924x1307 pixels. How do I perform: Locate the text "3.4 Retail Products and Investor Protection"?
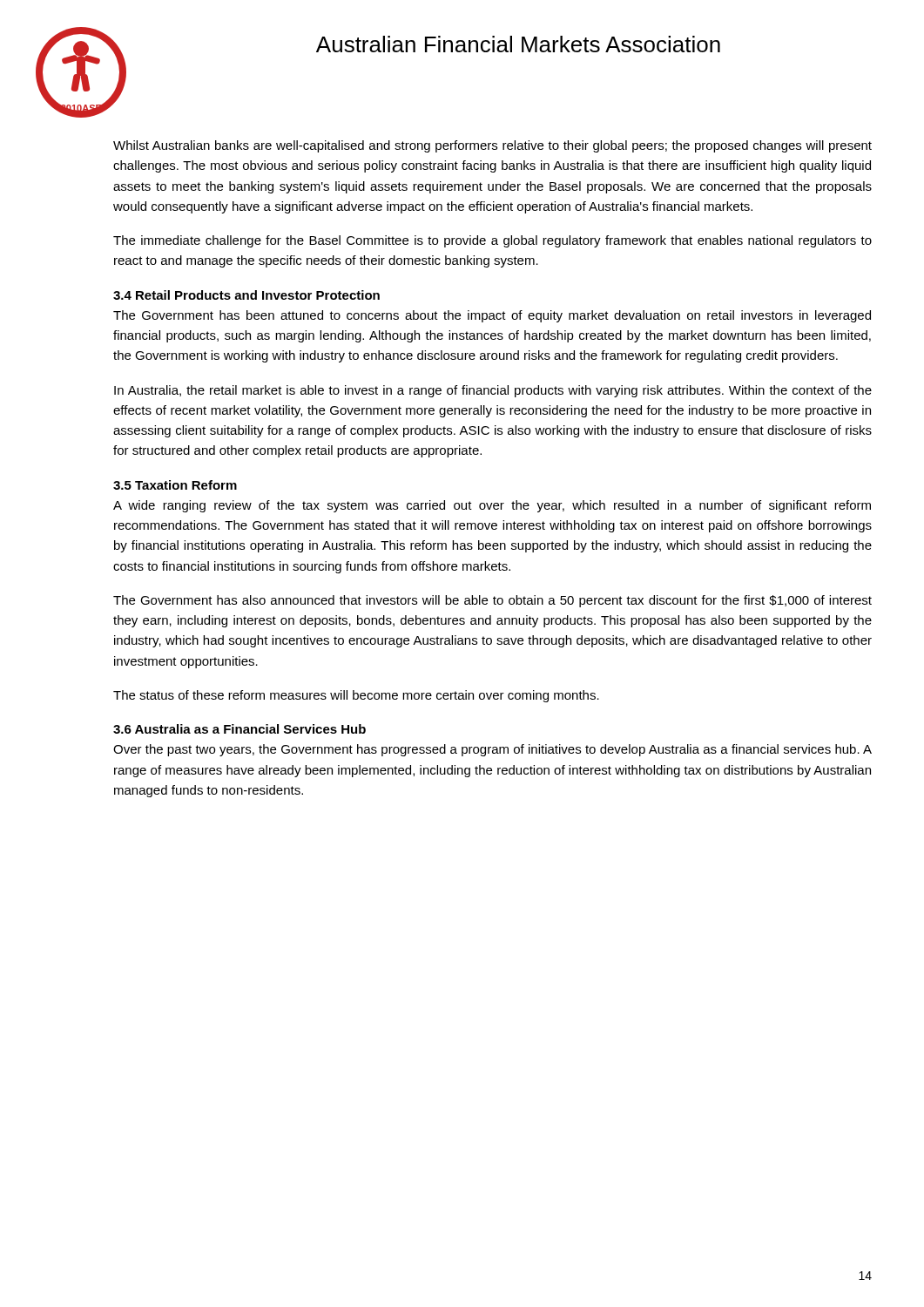pyautogui.click(x=247, y=295)
